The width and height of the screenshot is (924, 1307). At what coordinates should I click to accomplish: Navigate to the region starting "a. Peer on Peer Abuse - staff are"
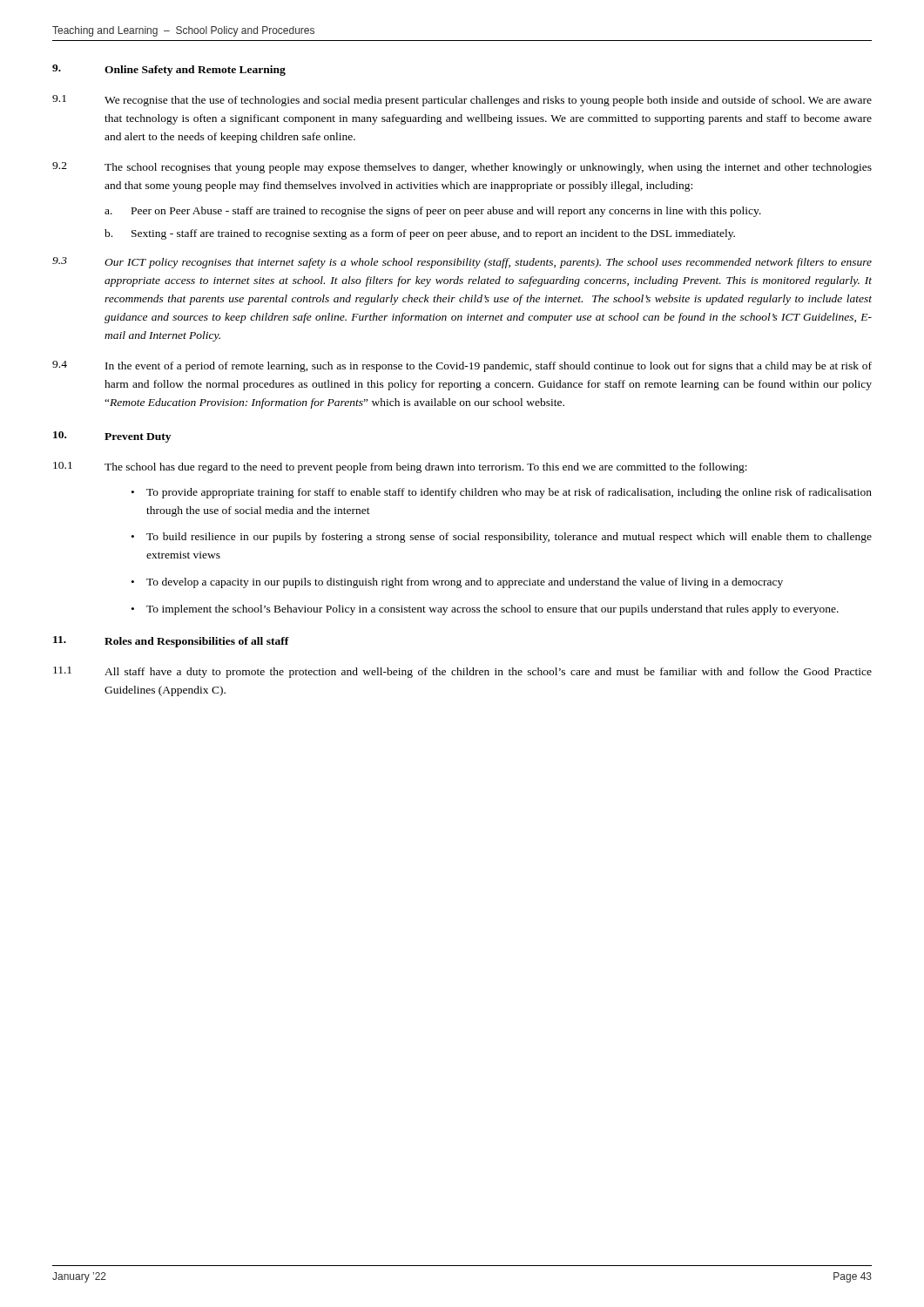pyautogui.click(x=488, y=211)
